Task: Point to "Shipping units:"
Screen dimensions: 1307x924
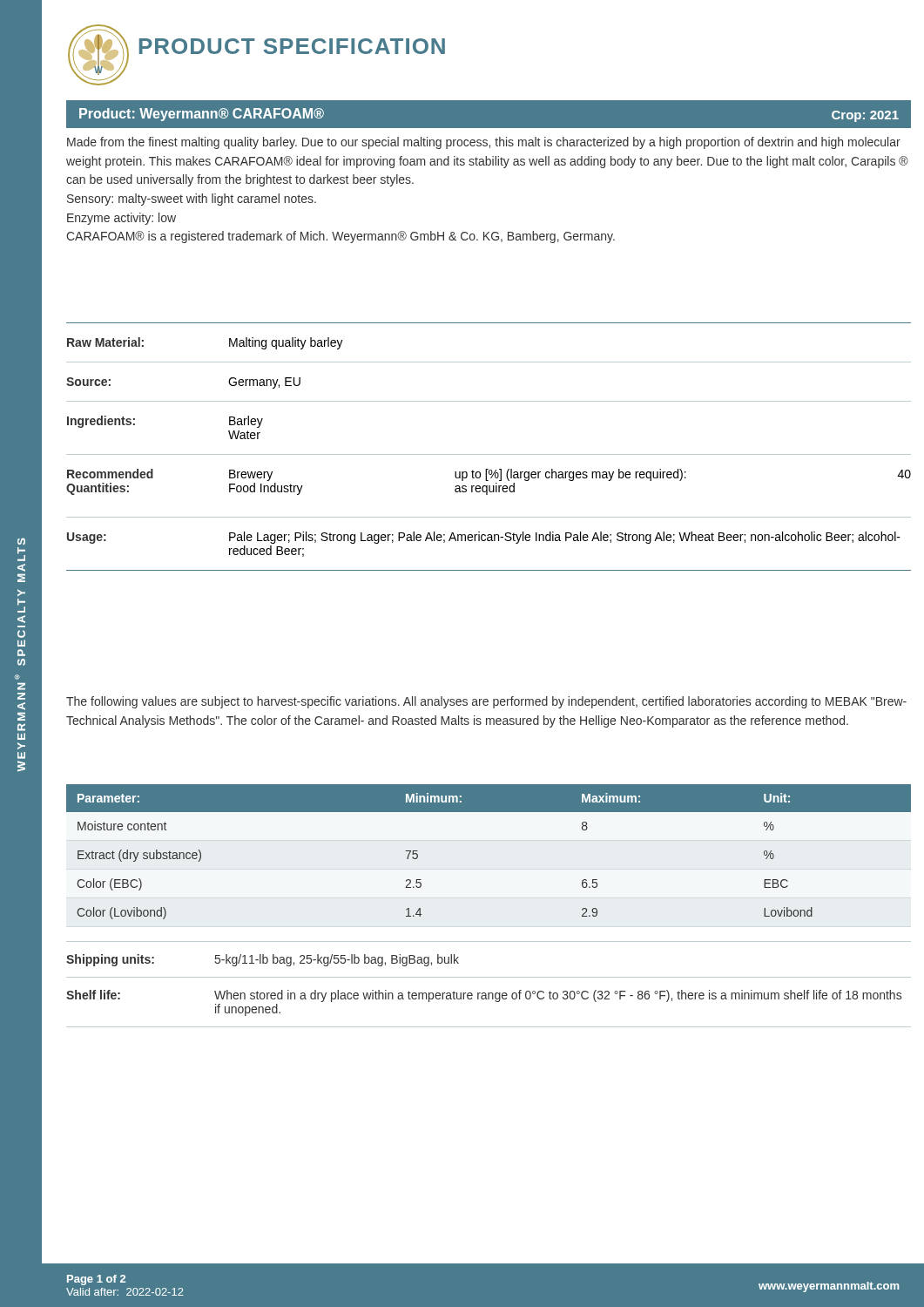Action: (111, 959)
